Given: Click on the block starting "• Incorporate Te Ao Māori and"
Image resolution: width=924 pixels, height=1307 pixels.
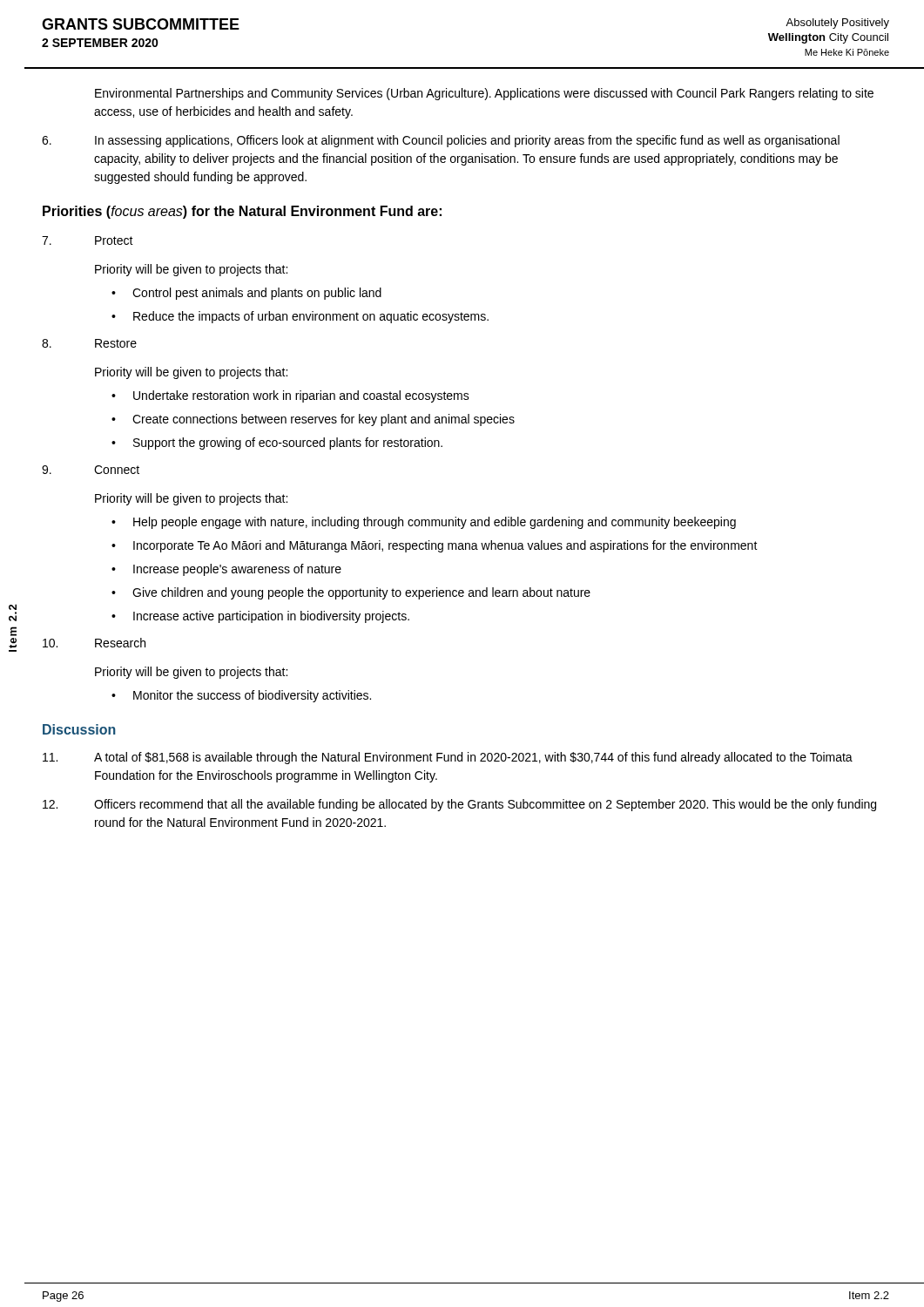Looking at the screenshot, I should pyautogui.click(x=434, y=546).
